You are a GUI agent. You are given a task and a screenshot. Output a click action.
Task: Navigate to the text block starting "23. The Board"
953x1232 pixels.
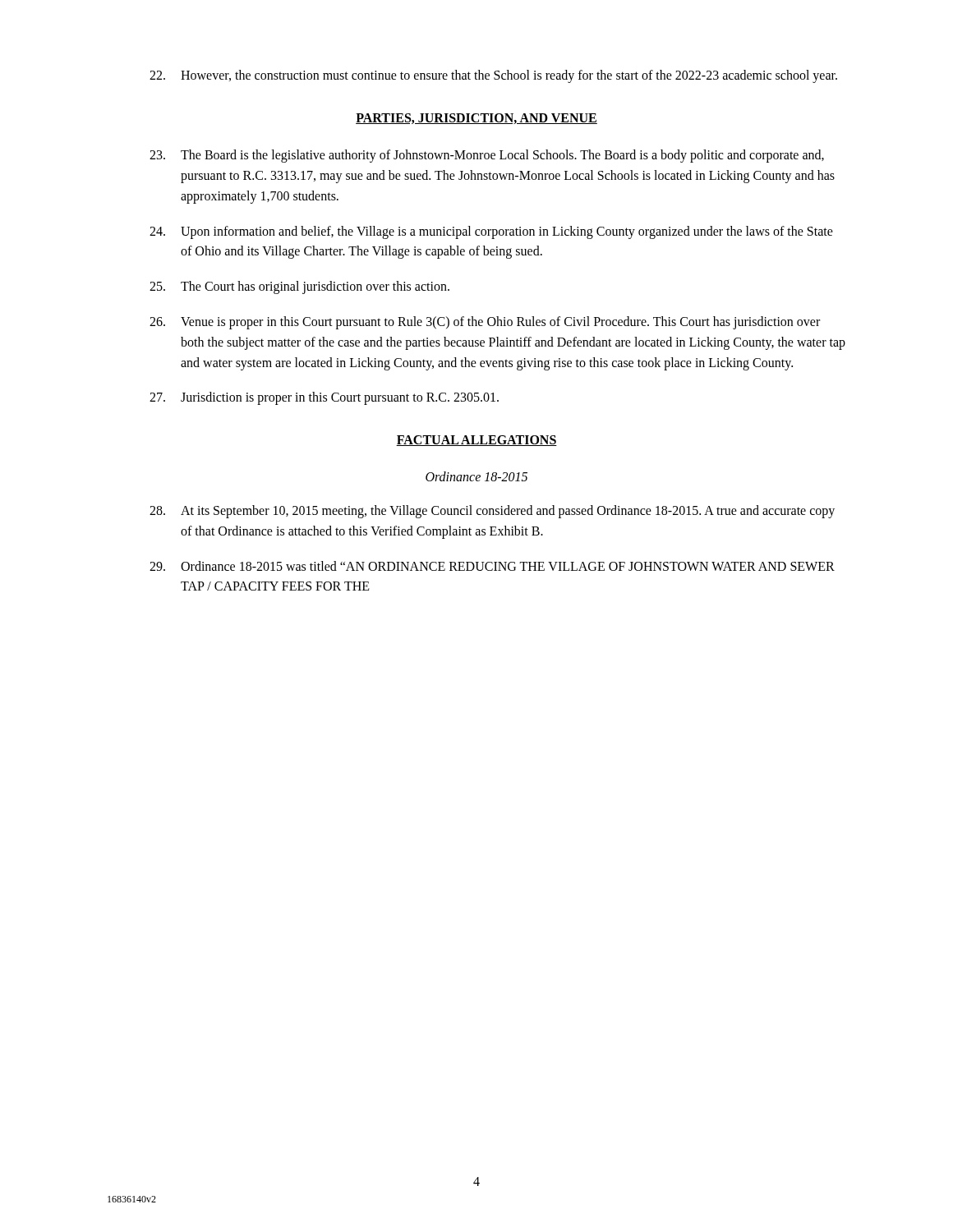(x=476, y=176)
